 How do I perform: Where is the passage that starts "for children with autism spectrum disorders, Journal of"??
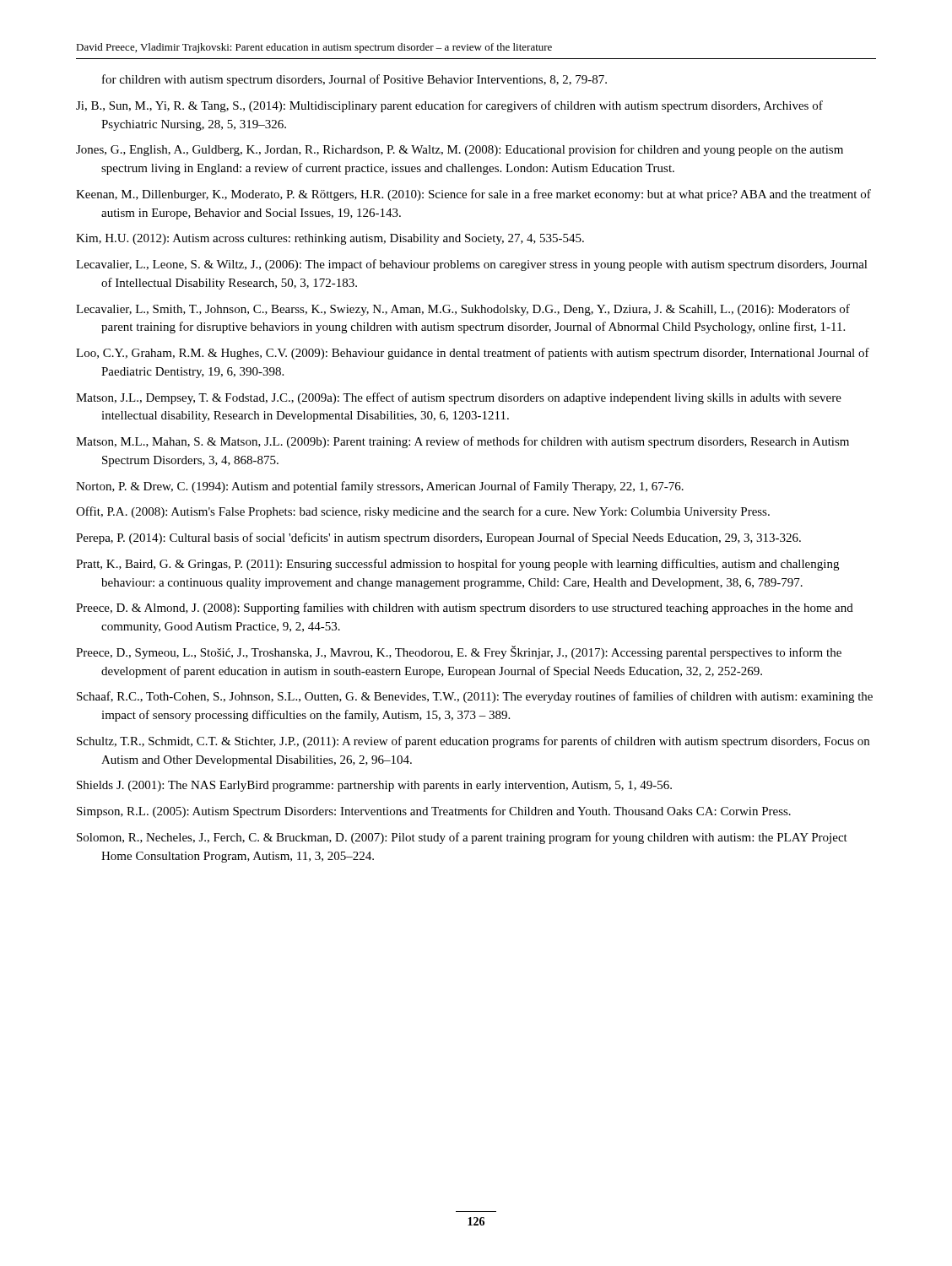354,79
